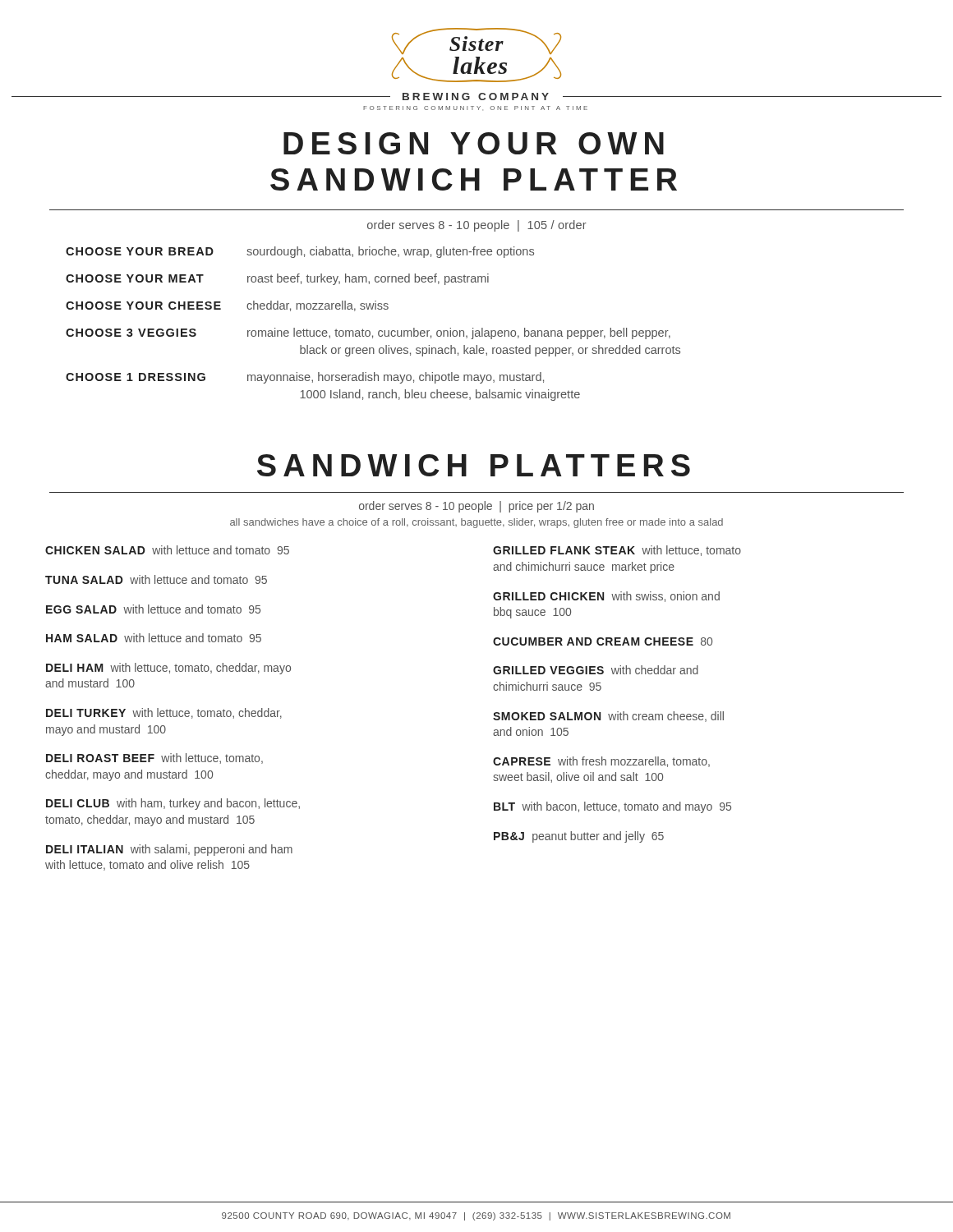Click on the title that says "SANDWICH PLATTERS"
Viewport: 953px width, 1232px height.
[x=476, y=466]
